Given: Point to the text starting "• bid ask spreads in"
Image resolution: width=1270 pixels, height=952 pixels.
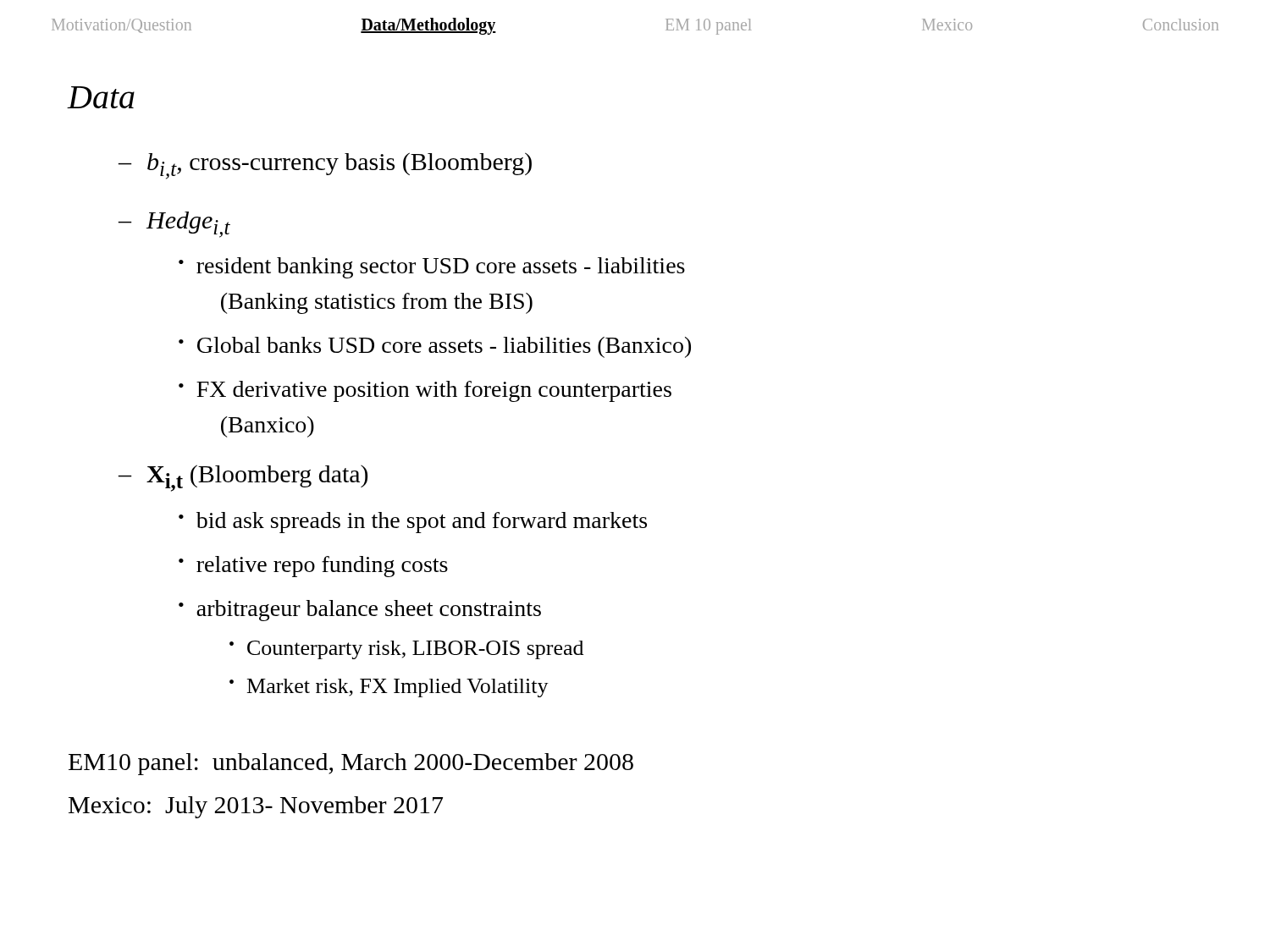Looking at the screenshot, I should click(x=413, y=520).
